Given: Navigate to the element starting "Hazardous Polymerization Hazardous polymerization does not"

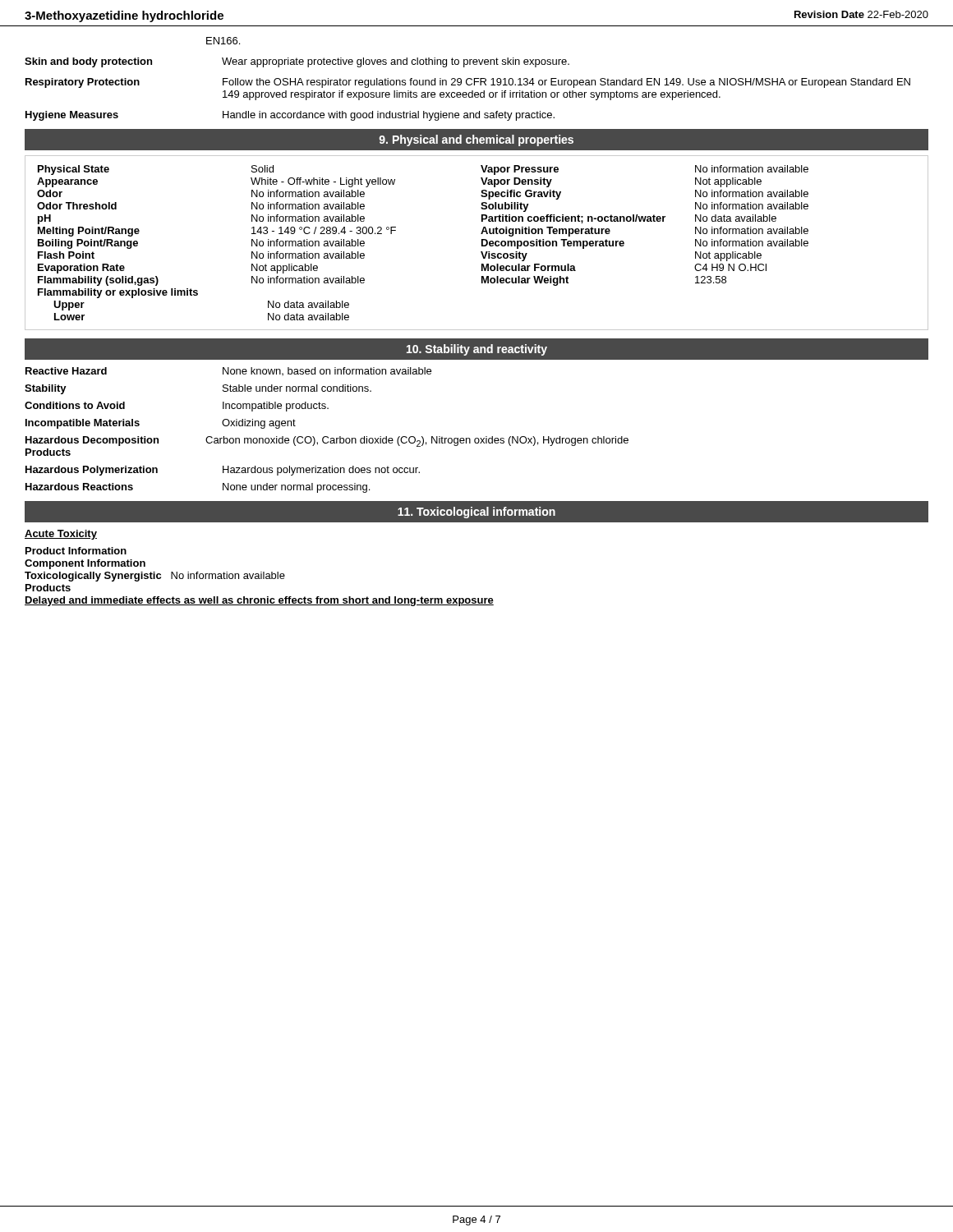Looking at the screenshot, I should (x=223, y=471).
